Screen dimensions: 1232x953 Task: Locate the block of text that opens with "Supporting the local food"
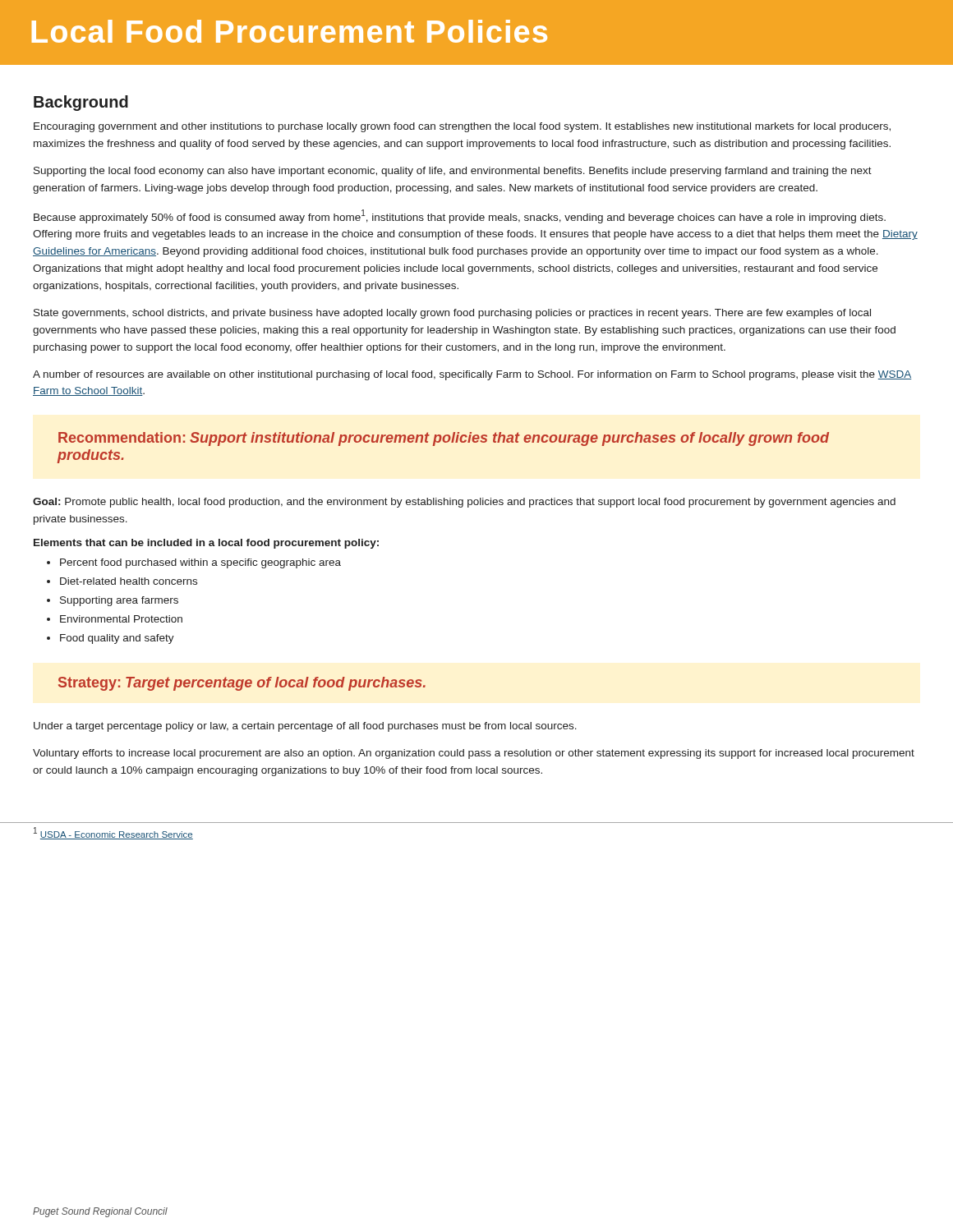[452, 179]
